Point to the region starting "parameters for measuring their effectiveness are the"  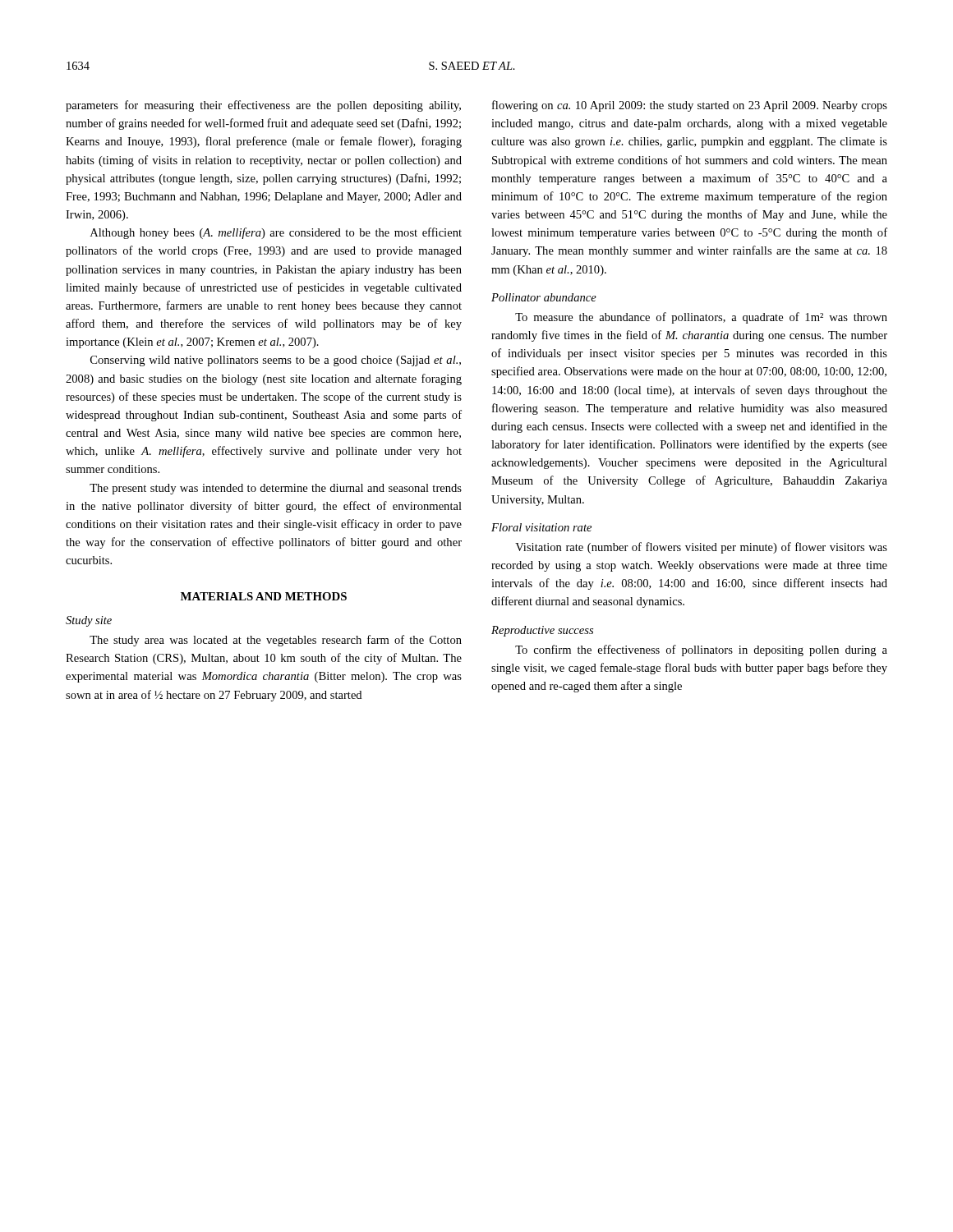pos(264,160)
